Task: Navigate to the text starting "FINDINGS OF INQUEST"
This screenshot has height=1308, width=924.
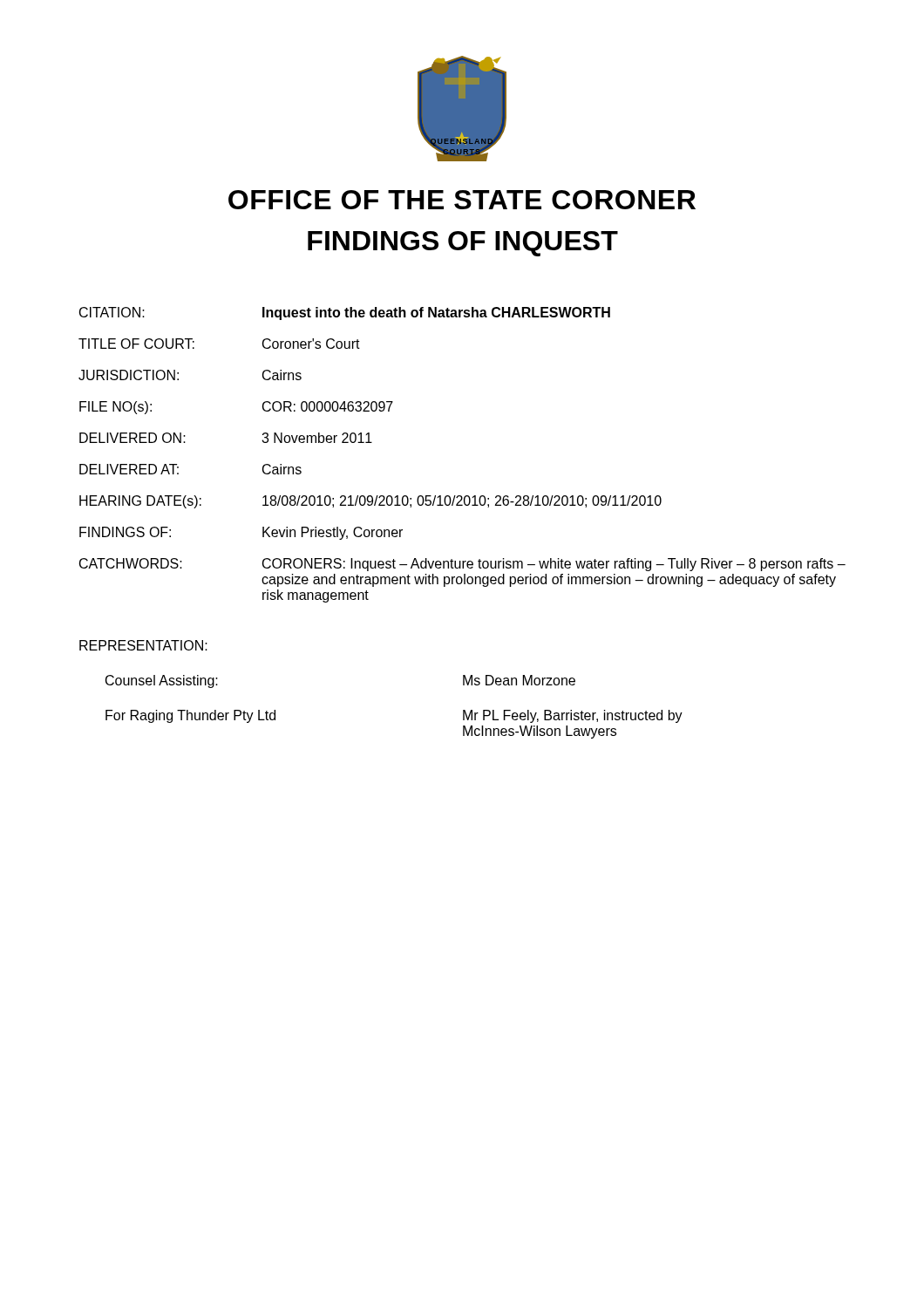Action: [x=462, y=241]
